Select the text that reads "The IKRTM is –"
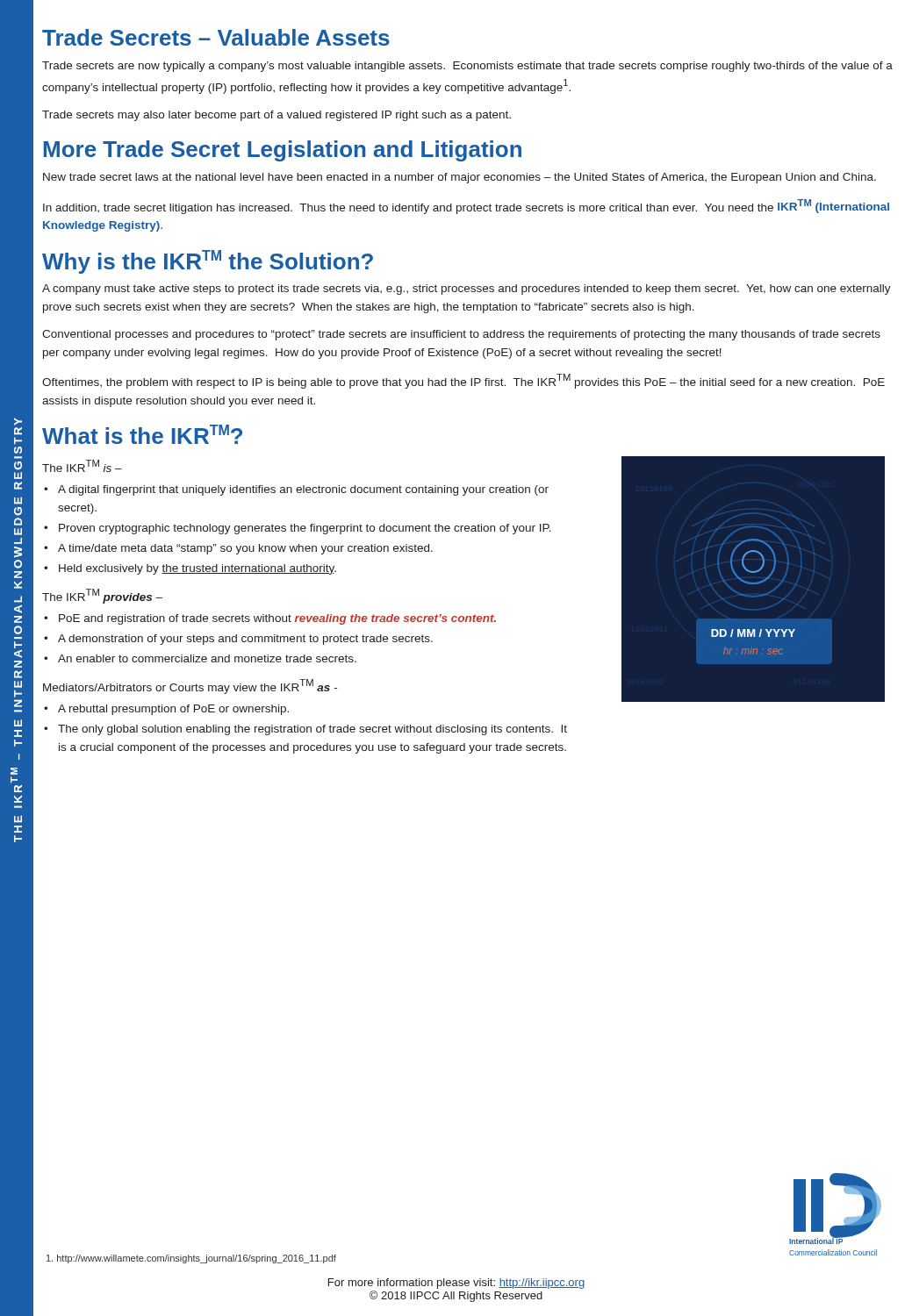Viewport: 912px width, 1316px height. [x=82, y=466]
